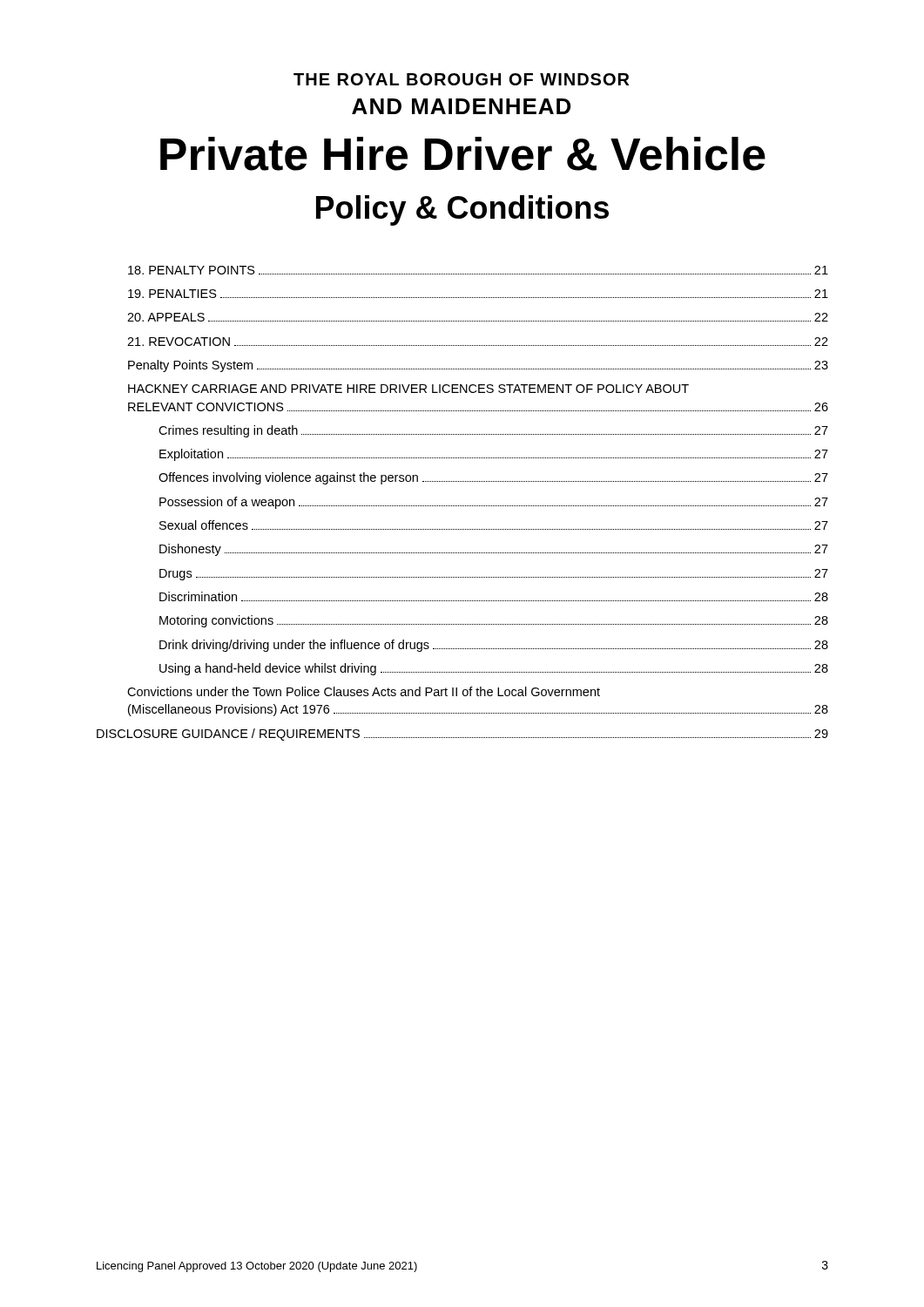
Task: Select the text block starting "Using a hand-held device whilst driving 28"
Action: [x=493, y=668]
